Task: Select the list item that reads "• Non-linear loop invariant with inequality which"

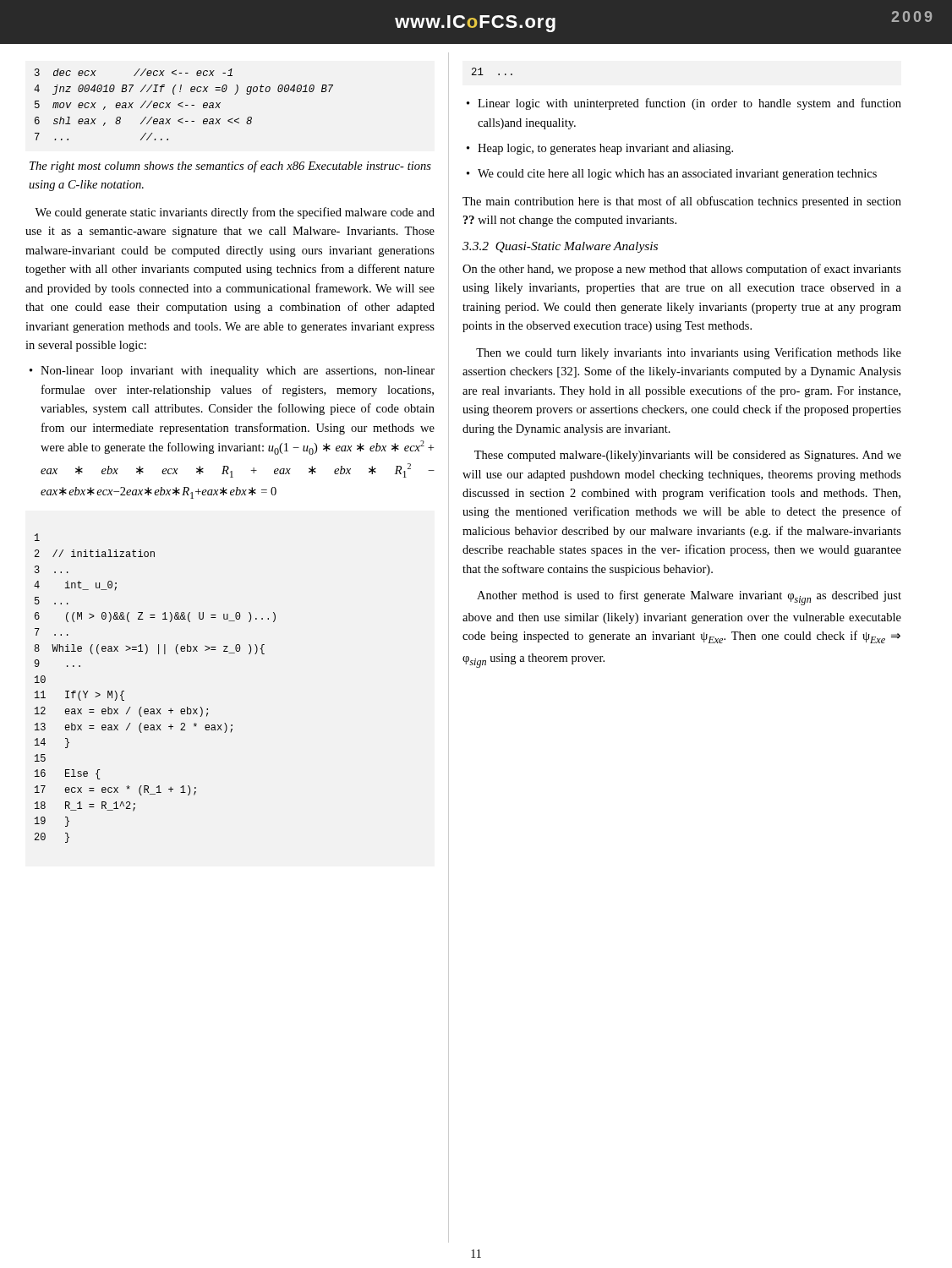Action: [232, 431]
